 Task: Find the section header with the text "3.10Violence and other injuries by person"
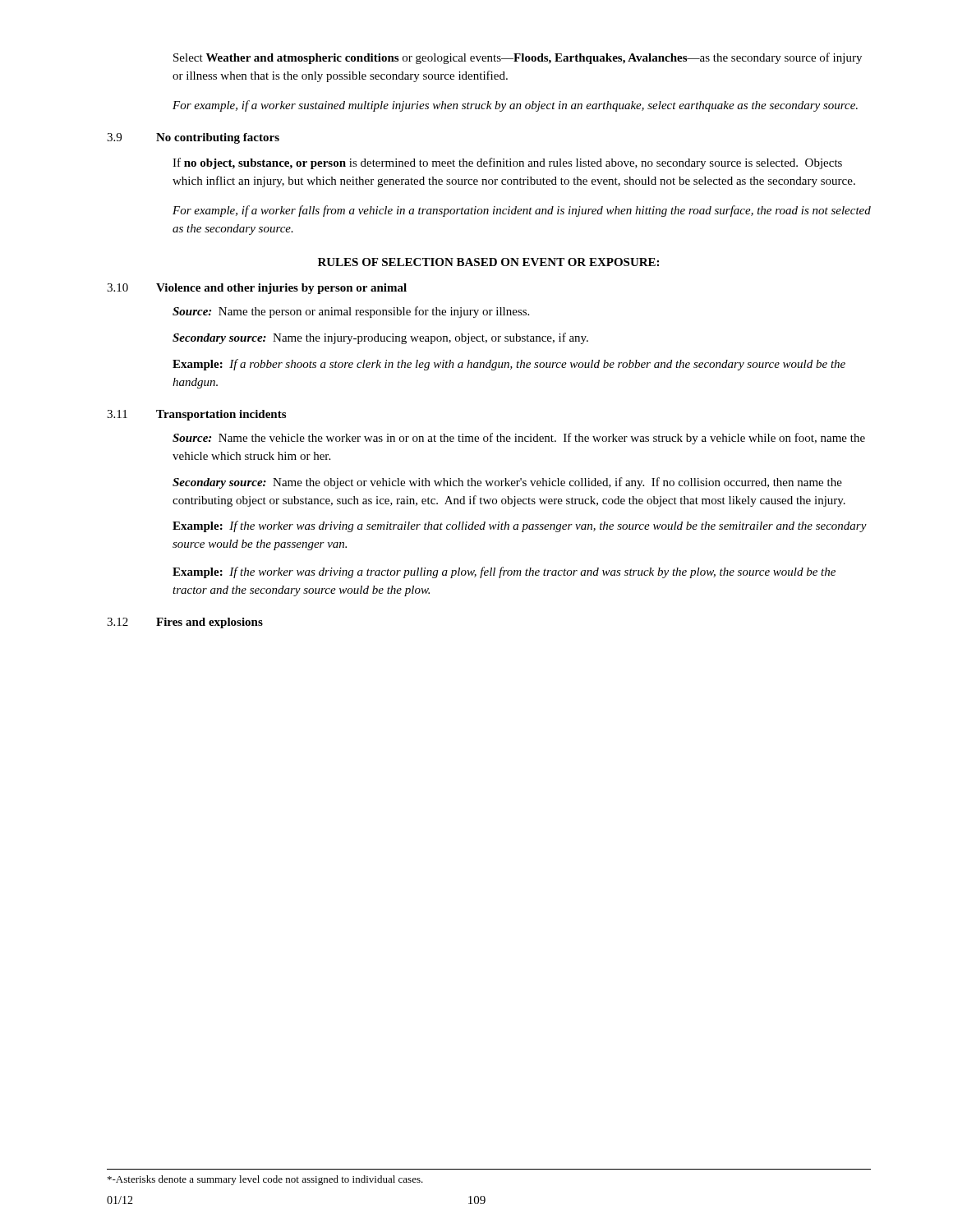point(257,288)
